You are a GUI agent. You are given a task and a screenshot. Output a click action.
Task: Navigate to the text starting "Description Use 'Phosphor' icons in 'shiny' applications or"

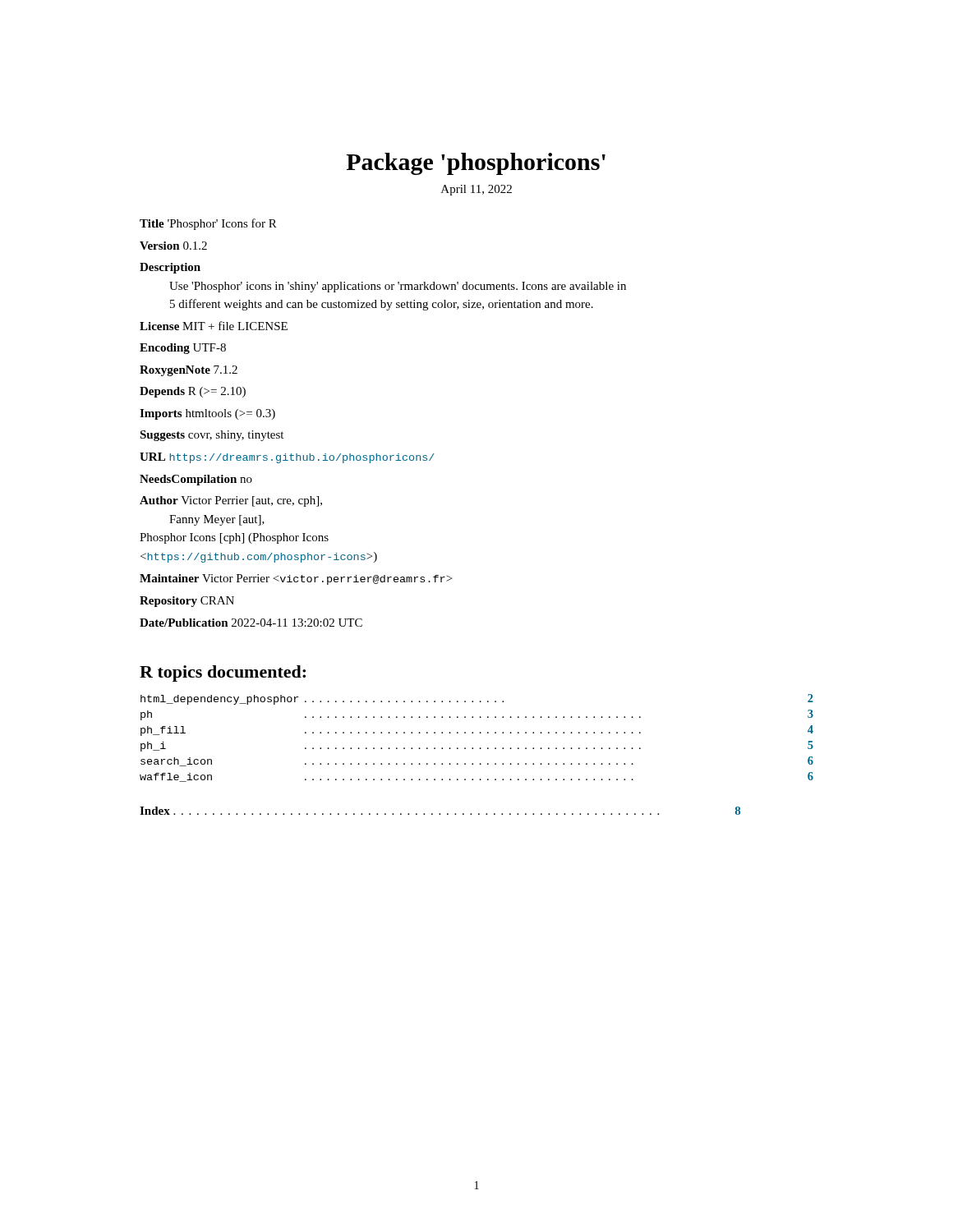(476, 287)
